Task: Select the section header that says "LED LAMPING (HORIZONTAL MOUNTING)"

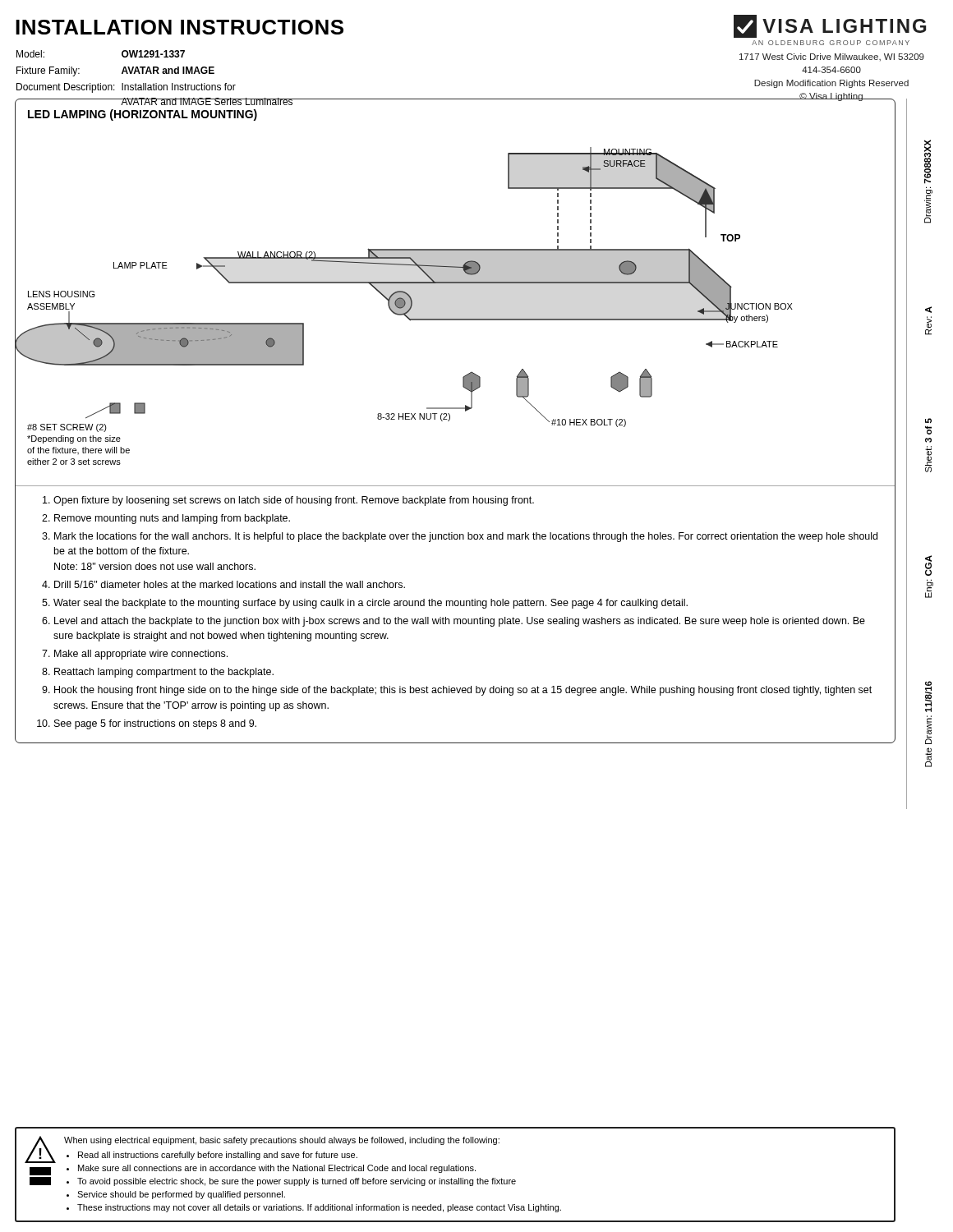Action: [142, 114]
